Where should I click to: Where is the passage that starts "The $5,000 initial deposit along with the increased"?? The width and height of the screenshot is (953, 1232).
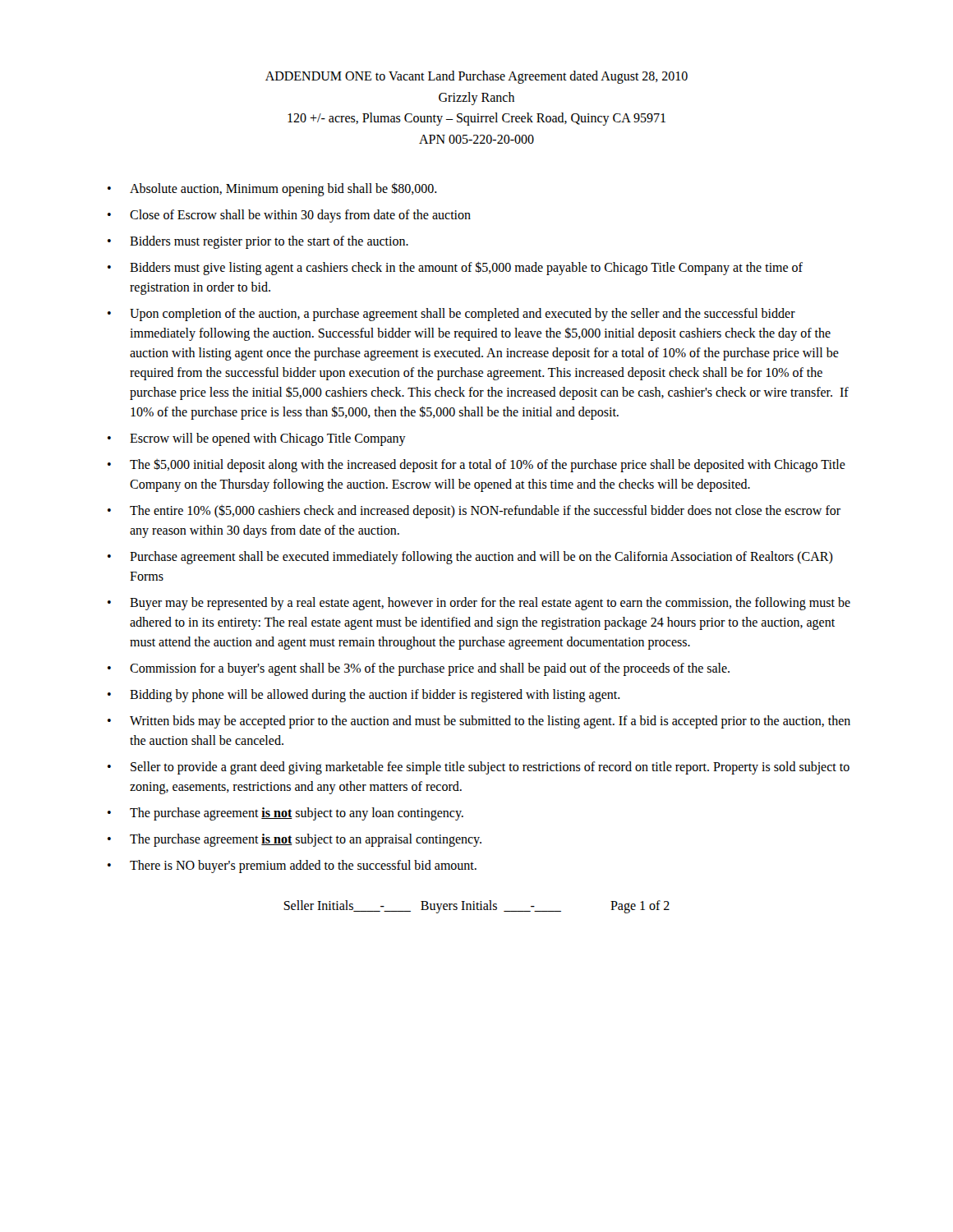(488, 475)
